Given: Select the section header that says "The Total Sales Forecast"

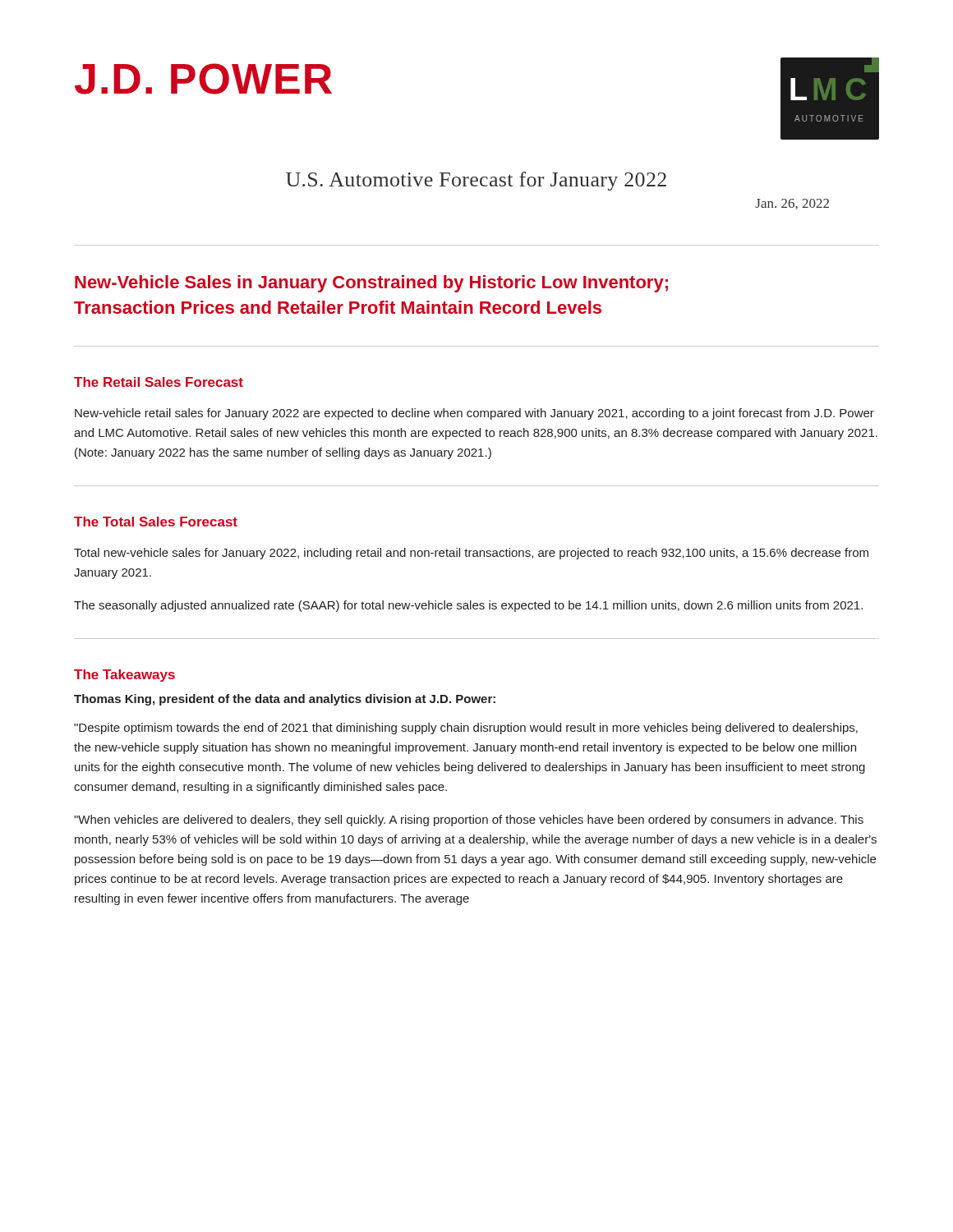Looking at the screenshot, I should click(156, 522).
